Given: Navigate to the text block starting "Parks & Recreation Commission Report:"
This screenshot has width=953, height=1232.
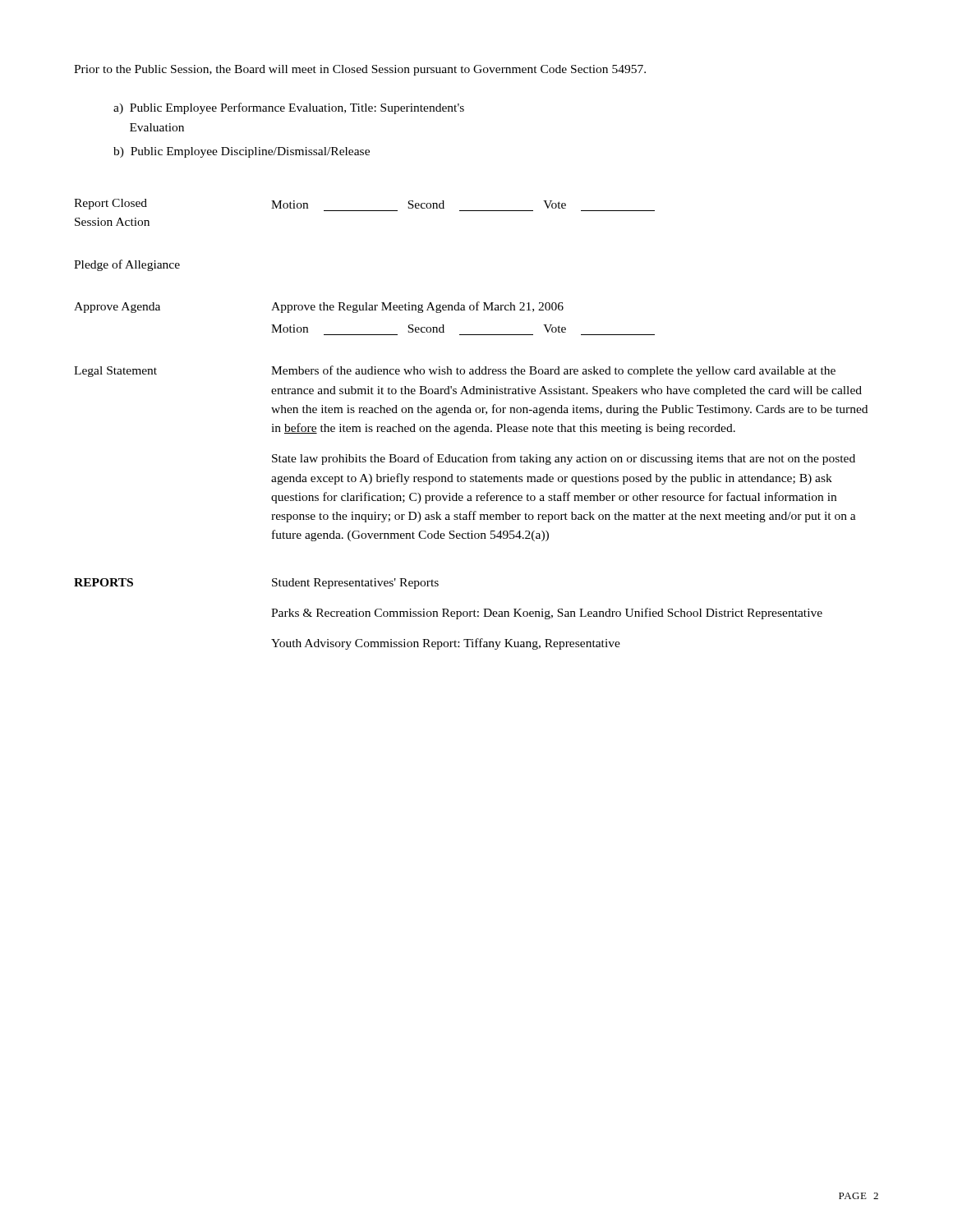Looking at the screenshot, I should pos(547,612).
